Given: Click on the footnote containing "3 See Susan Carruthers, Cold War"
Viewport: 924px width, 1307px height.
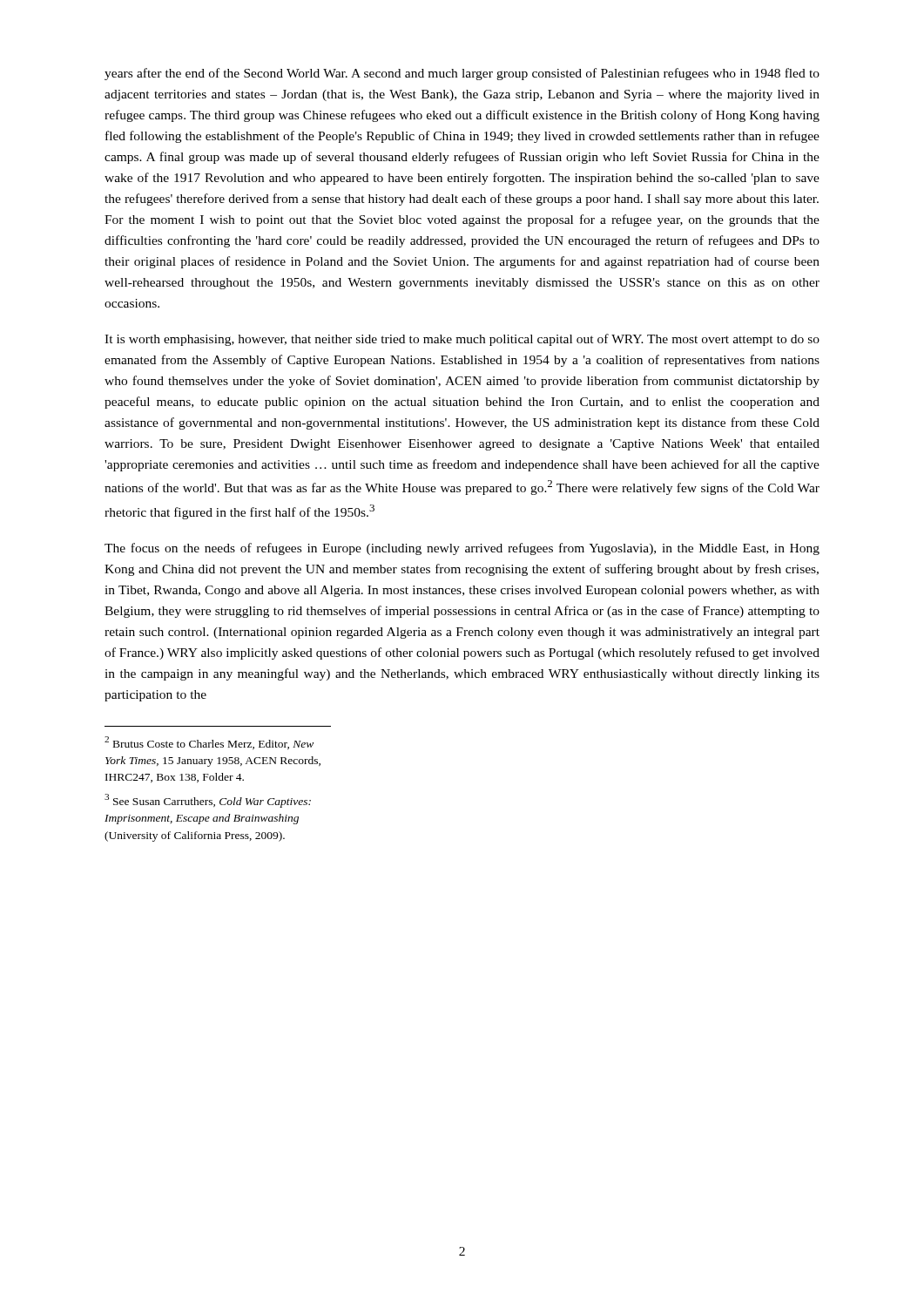Looking at the screenshot, I should click(208, 816).
